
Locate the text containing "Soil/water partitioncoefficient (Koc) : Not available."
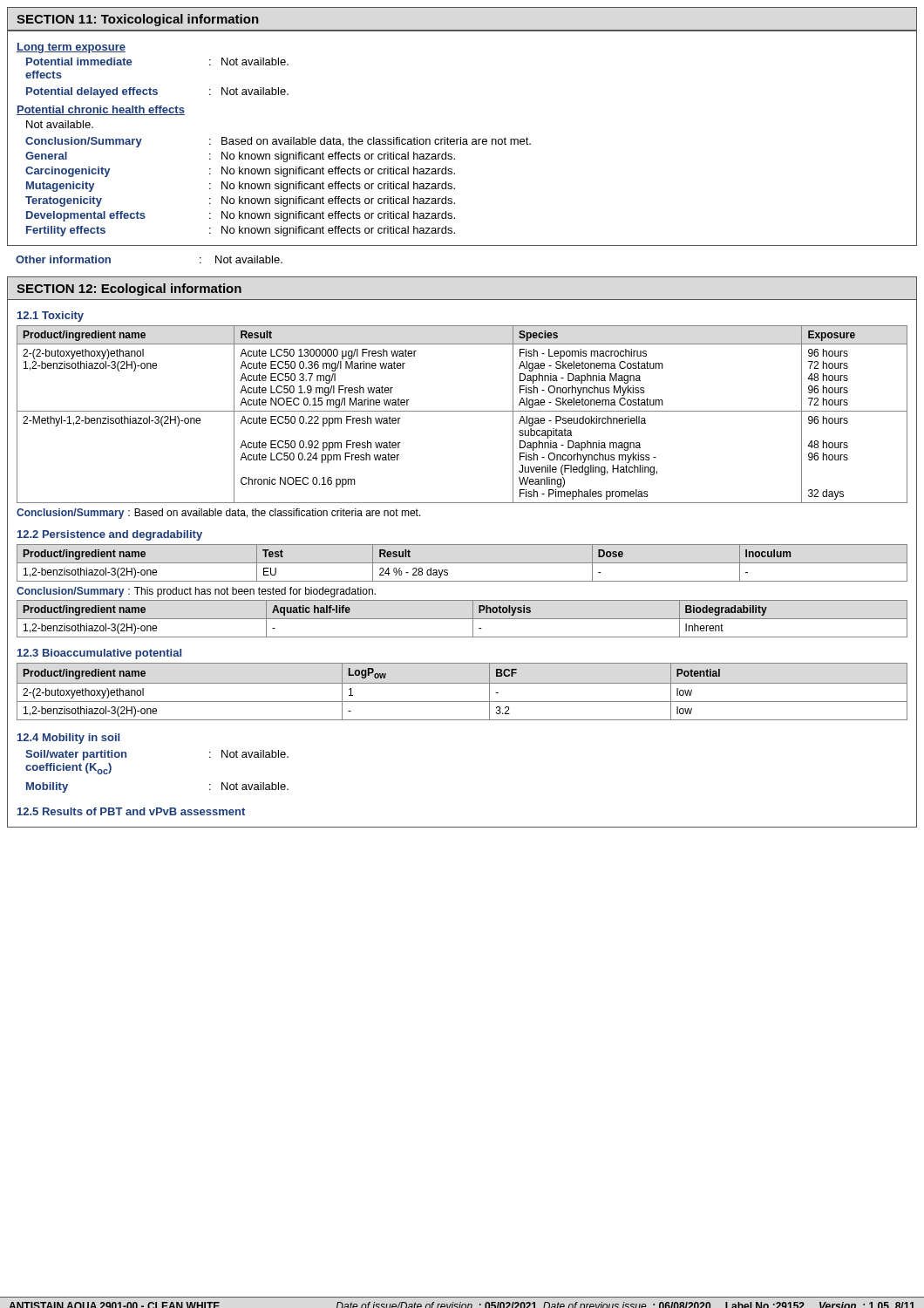76,755
